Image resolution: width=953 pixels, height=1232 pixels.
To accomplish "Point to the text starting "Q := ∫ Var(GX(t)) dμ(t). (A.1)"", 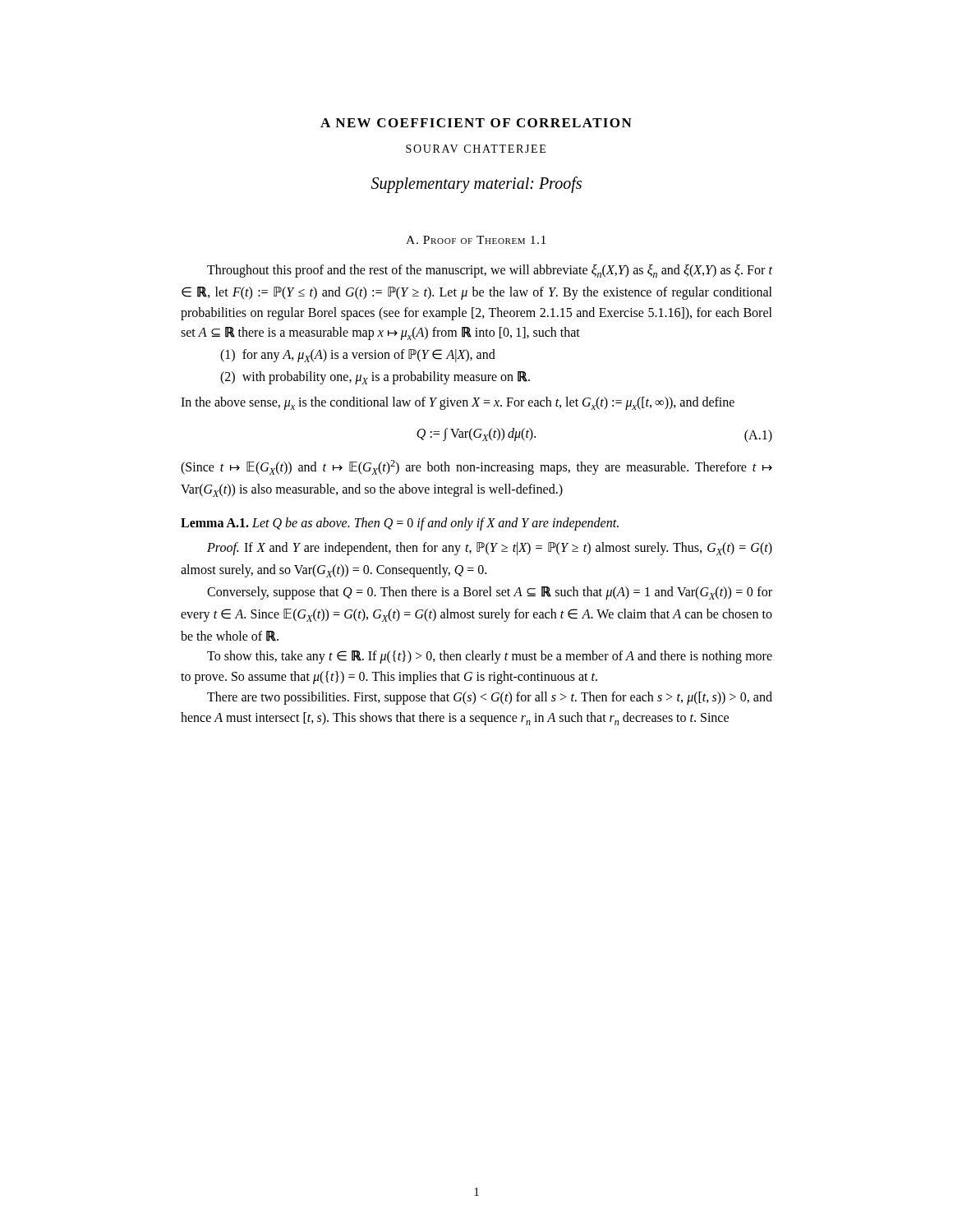I will [x=470, y=435].
